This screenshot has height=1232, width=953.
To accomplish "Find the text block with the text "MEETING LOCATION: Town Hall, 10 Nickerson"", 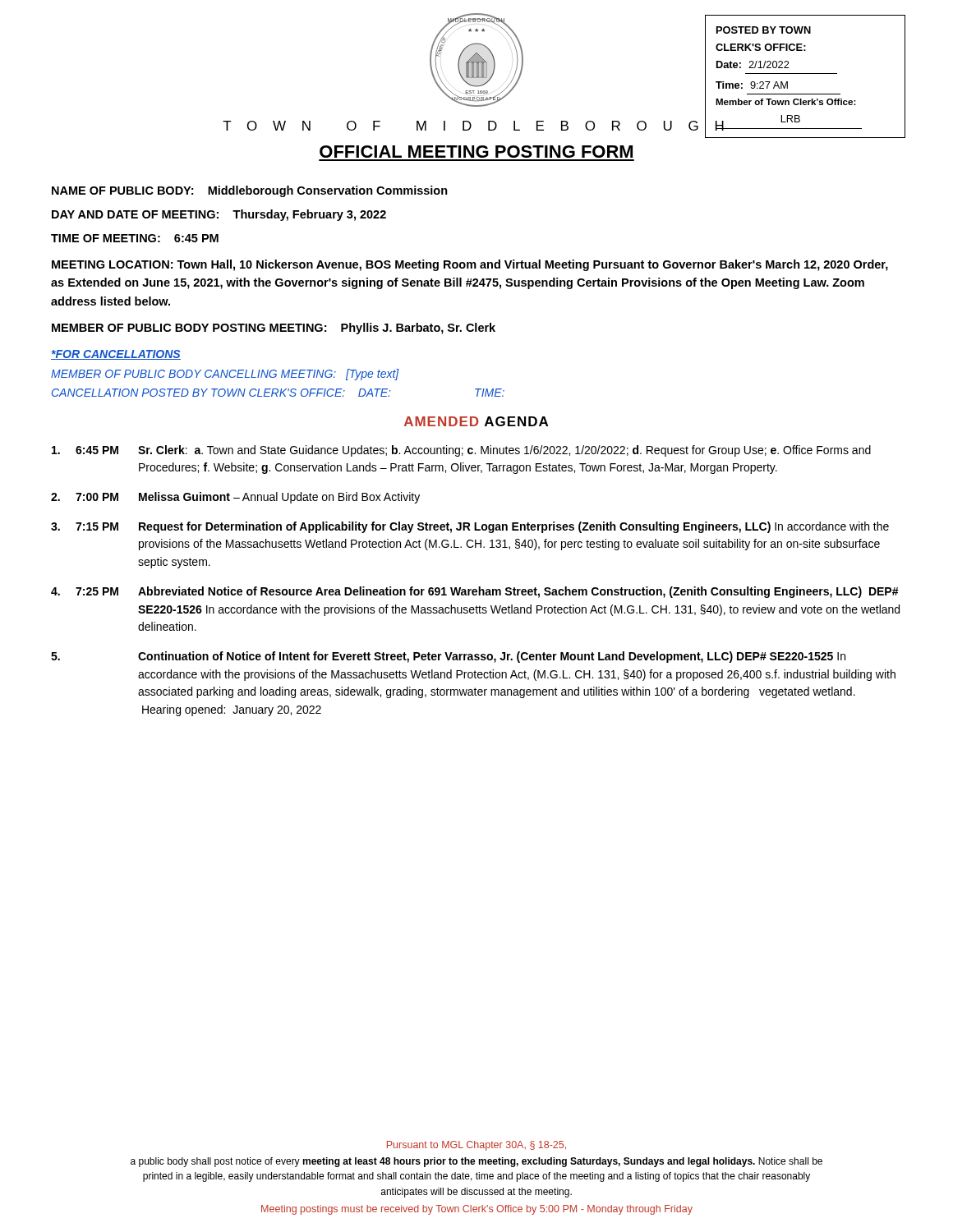I will [x=470, y=283].
